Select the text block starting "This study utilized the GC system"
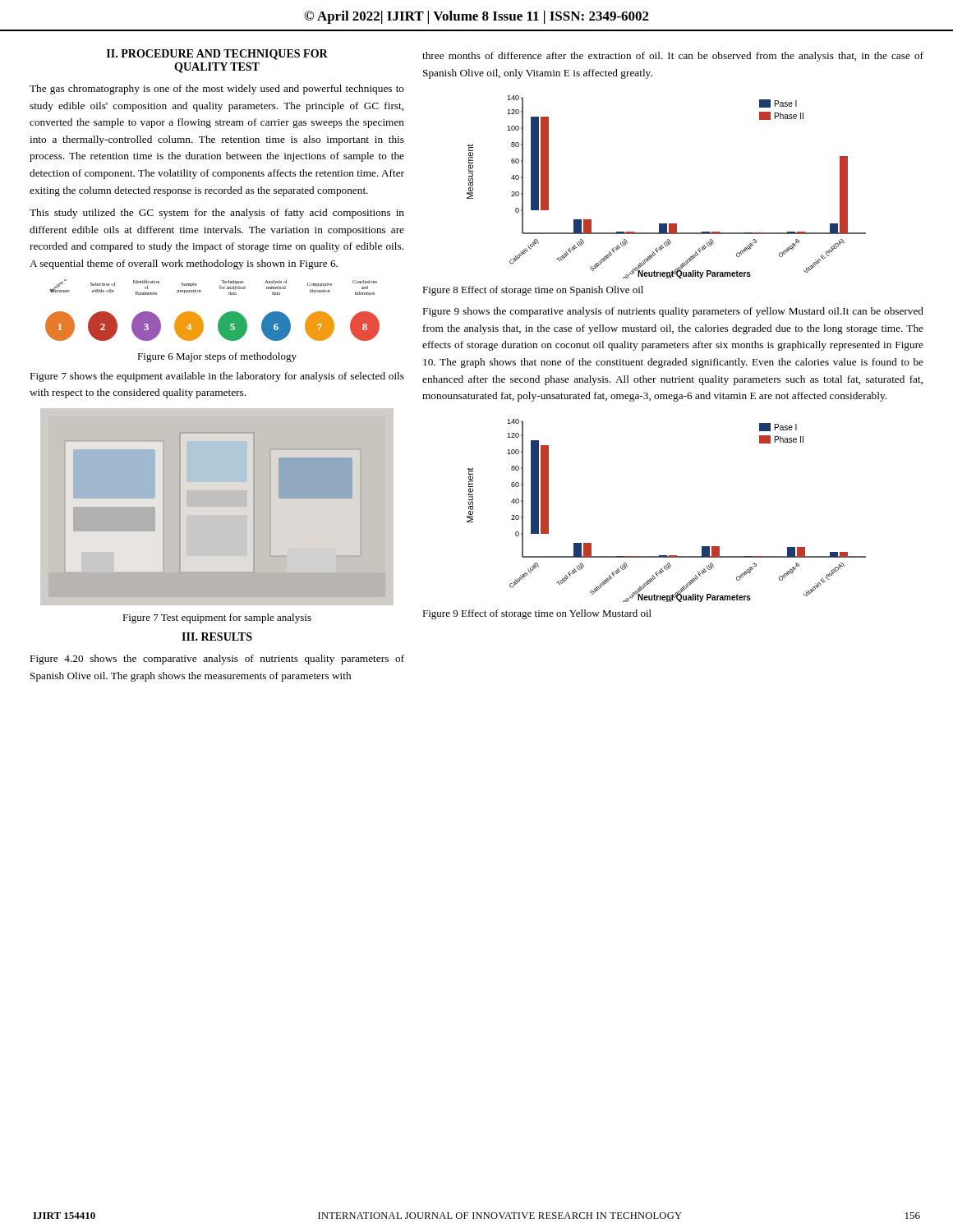Image resolution: width=953 pixels, height=1232 pixels. (x=217, y=238)
